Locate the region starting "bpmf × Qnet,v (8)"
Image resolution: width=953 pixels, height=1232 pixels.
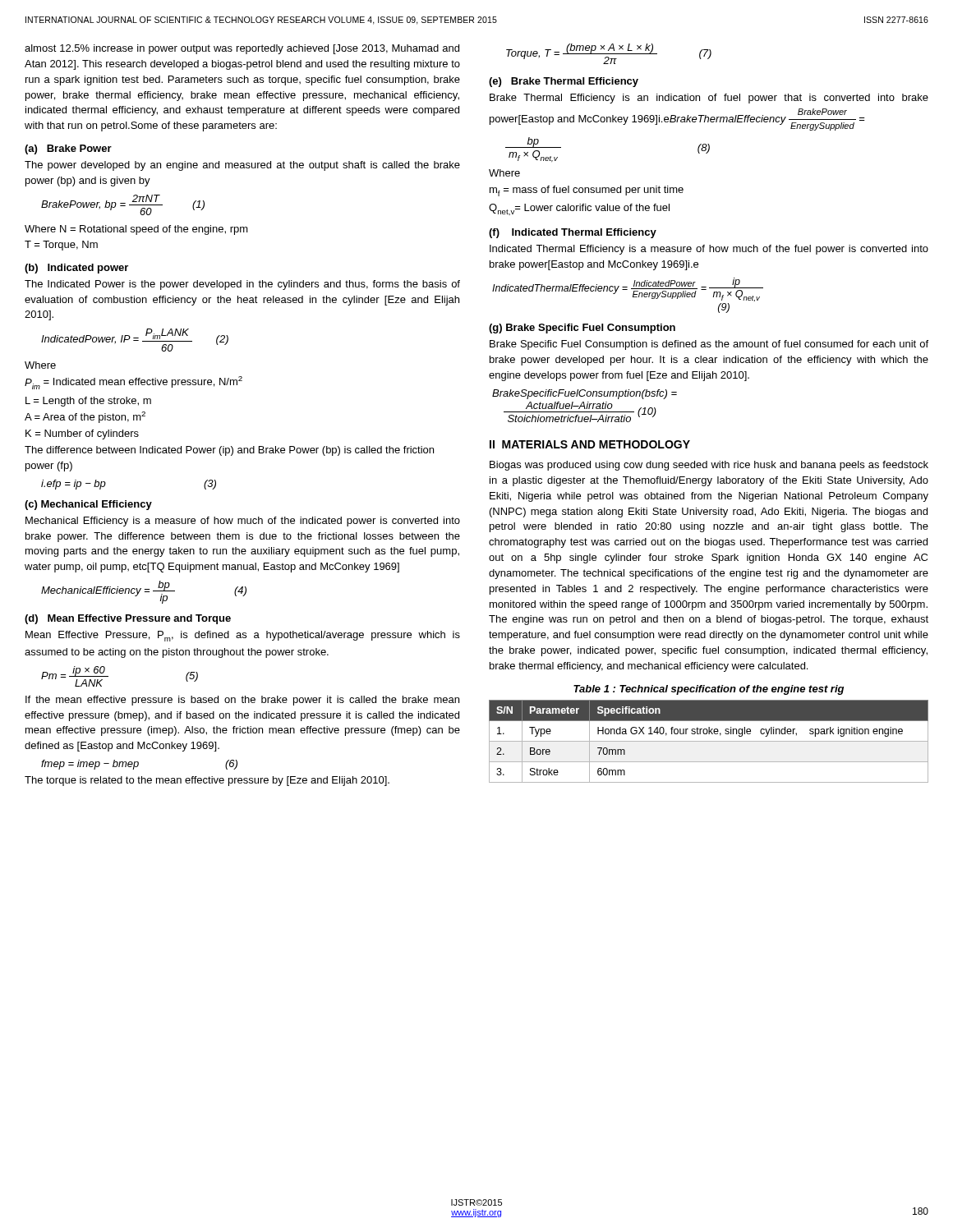point(534,151)
